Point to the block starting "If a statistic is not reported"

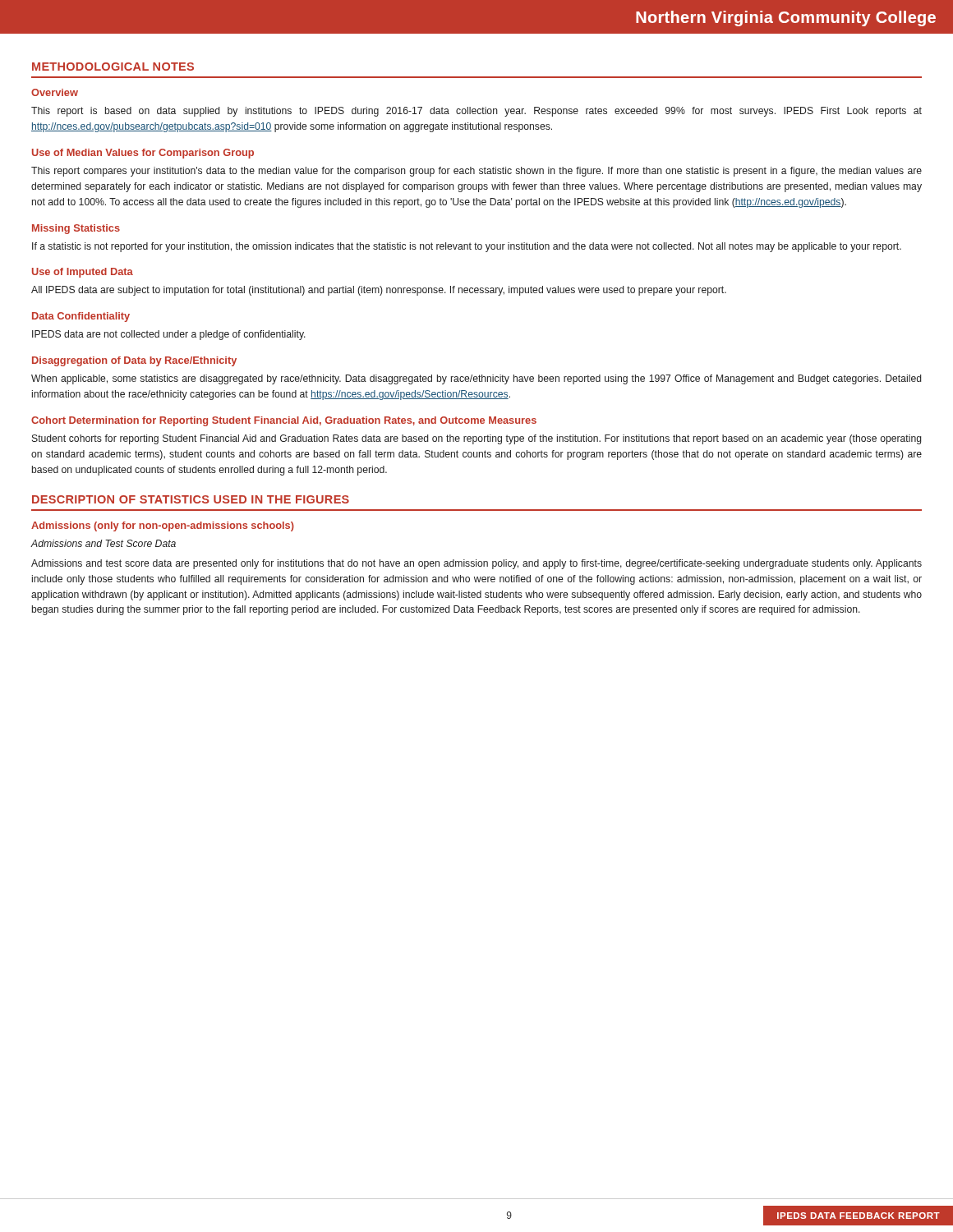coord(466,246)
